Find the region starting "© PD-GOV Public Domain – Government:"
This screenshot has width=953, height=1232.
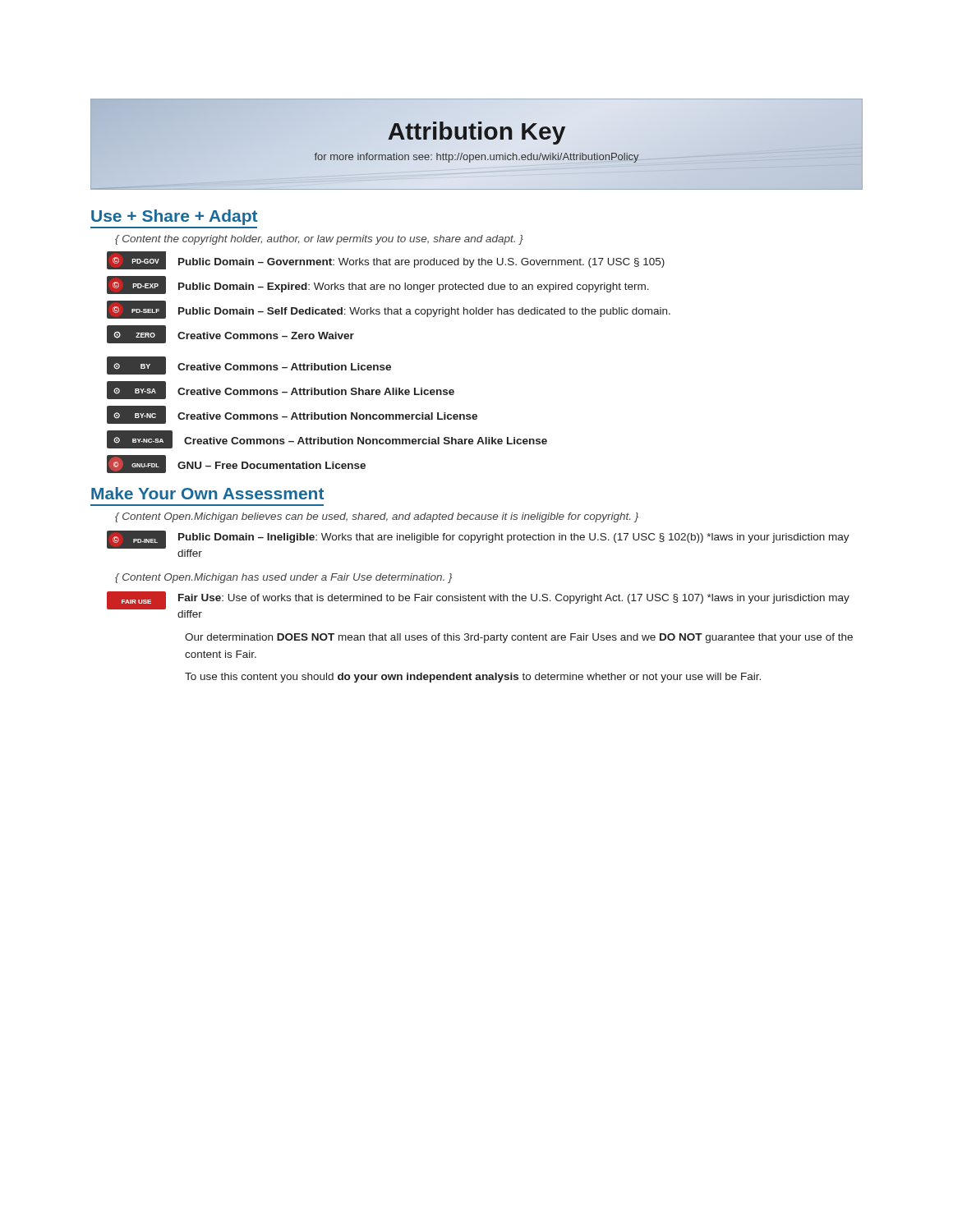(386, 262)
